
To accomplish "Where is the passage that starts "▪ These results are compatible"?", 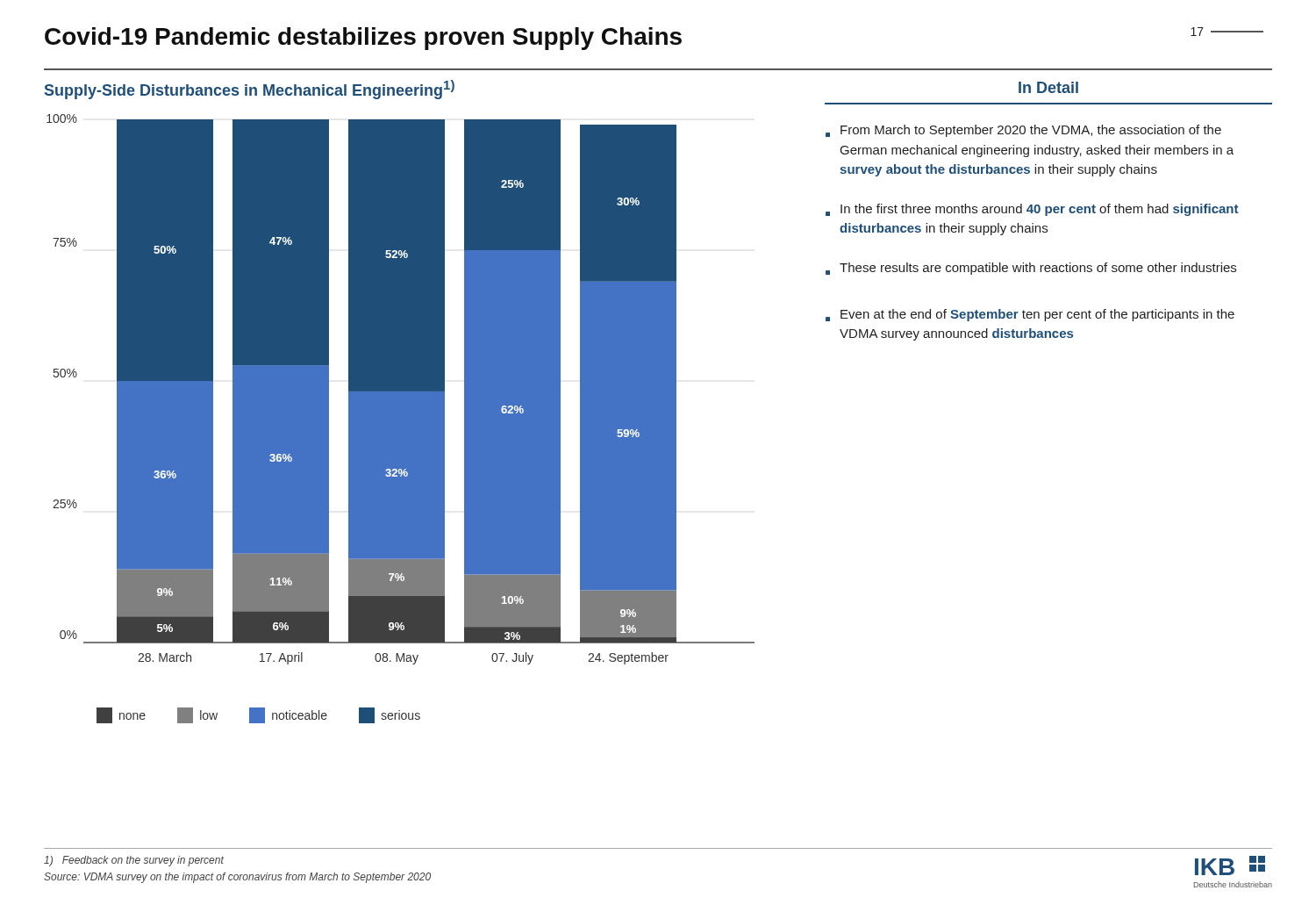I will point(1031,271).
